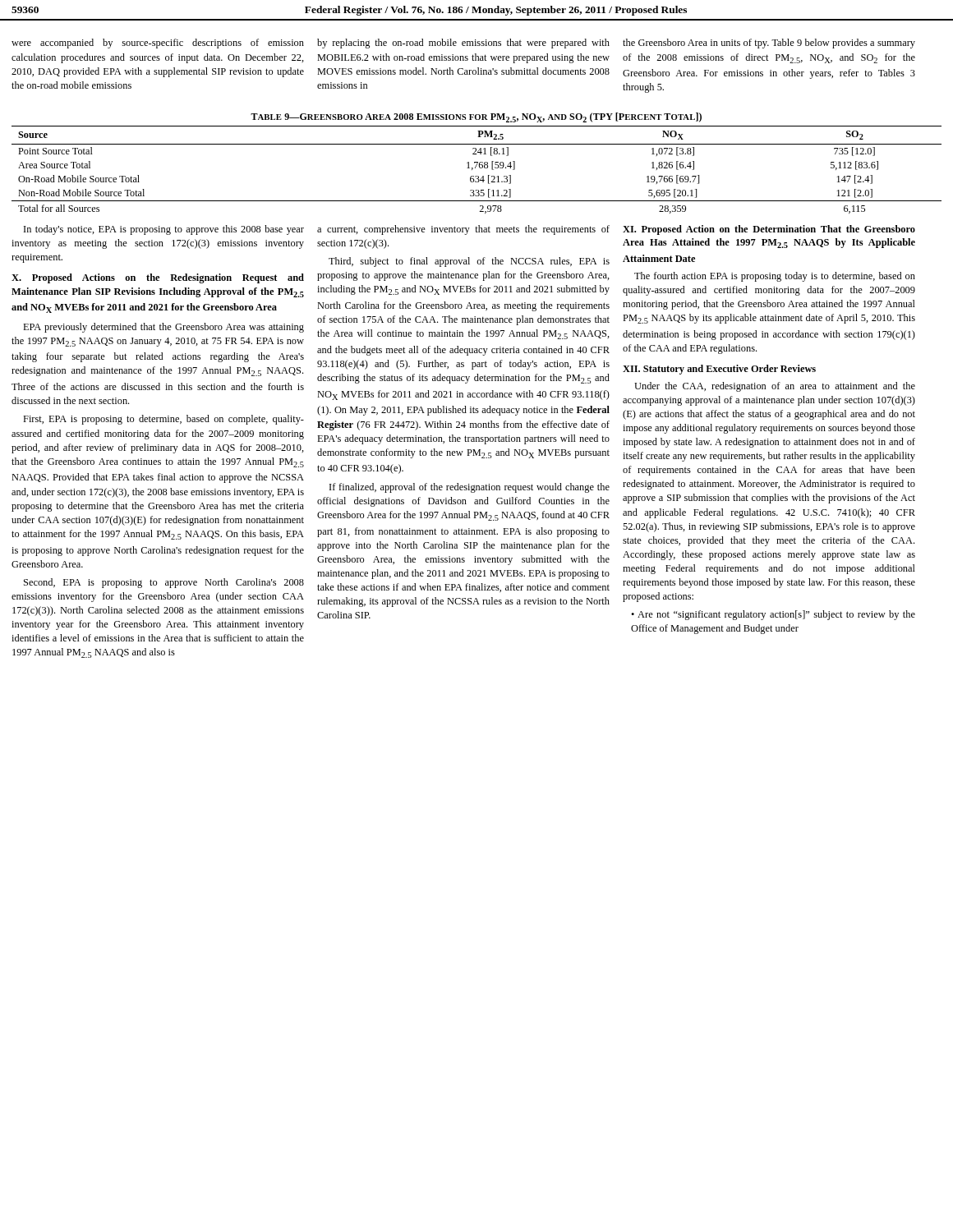This screenshot has width=953, height=1232.
Task: Point to the element starting "The fourth action EPA is proposing today is"
Action: [769, 312]
